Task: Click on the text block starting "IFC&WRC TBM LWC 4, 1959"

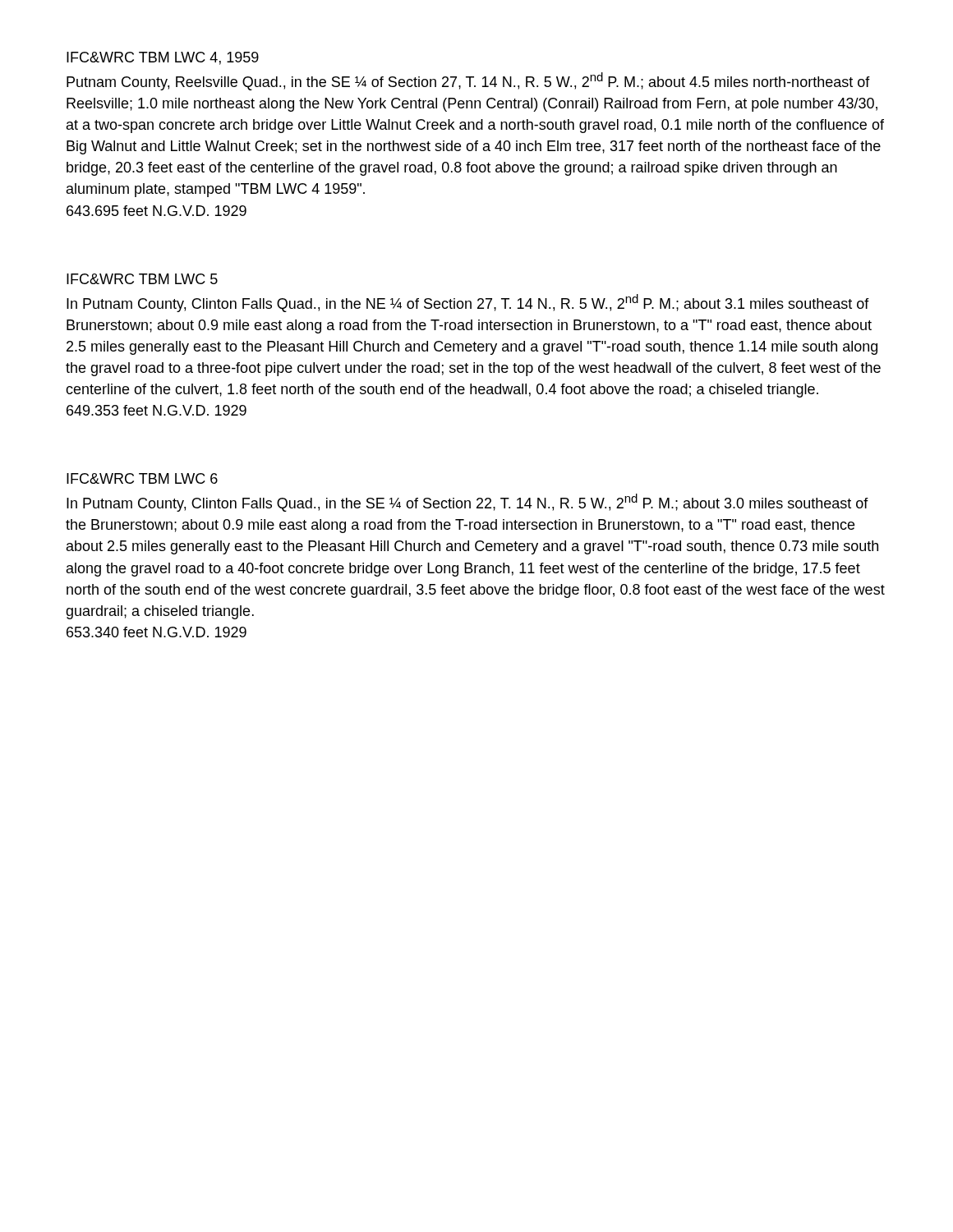Action: (162, 57)
